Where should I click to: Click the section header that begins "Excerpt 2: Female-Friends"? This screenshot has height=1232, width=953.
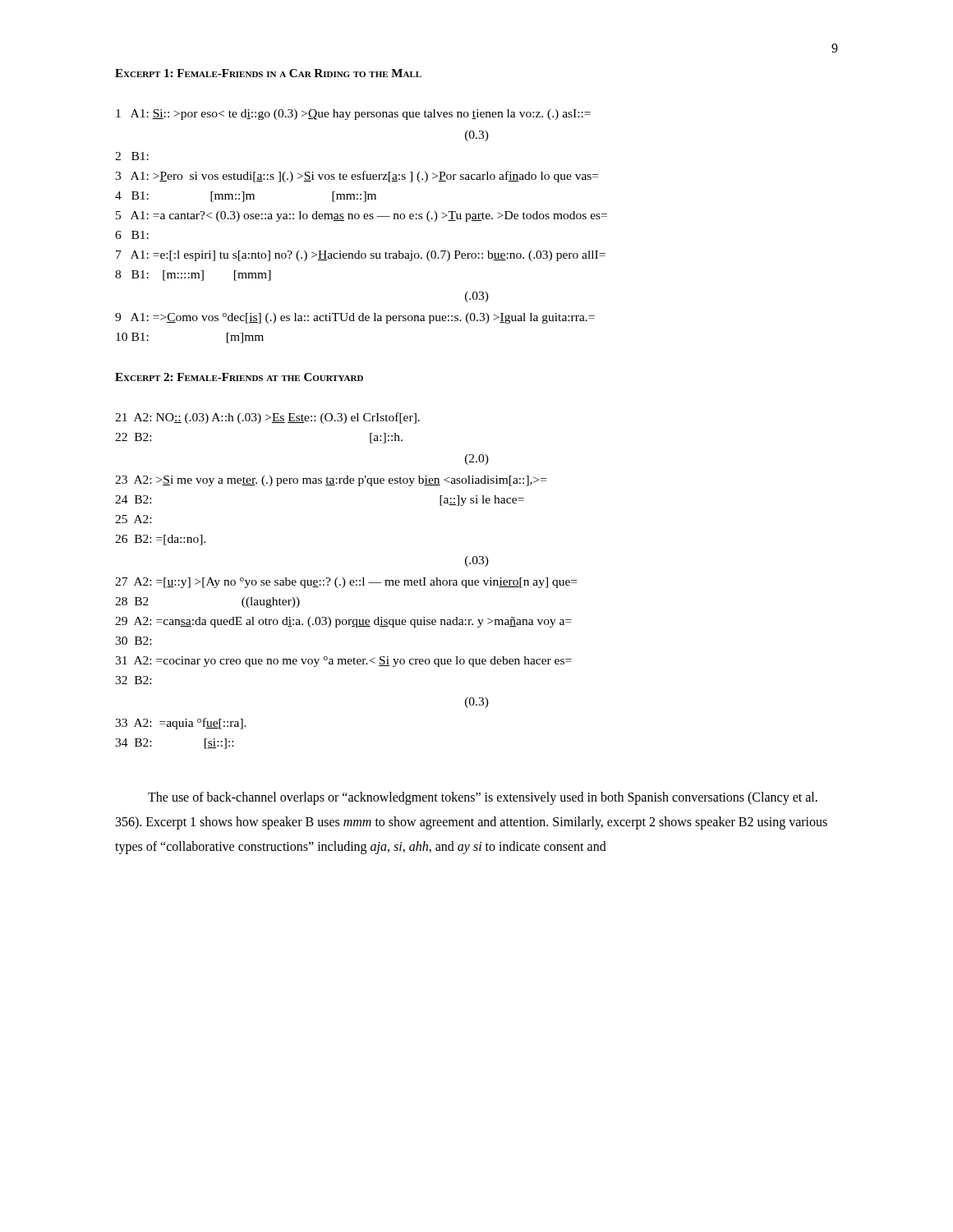point(239,377)
